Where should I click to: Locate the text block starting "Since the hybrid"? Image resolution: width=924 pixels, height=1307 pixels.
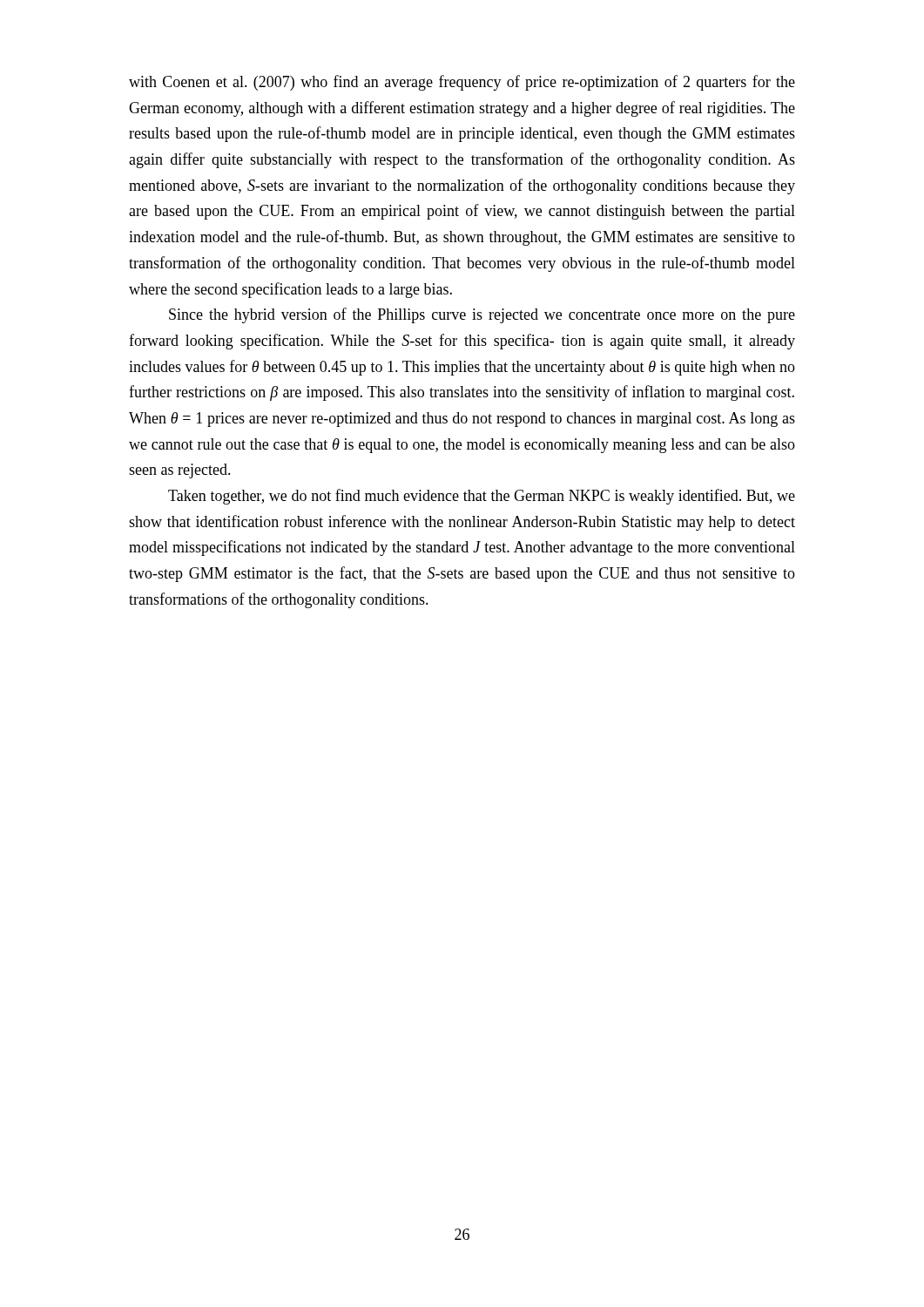pos(462,393)
